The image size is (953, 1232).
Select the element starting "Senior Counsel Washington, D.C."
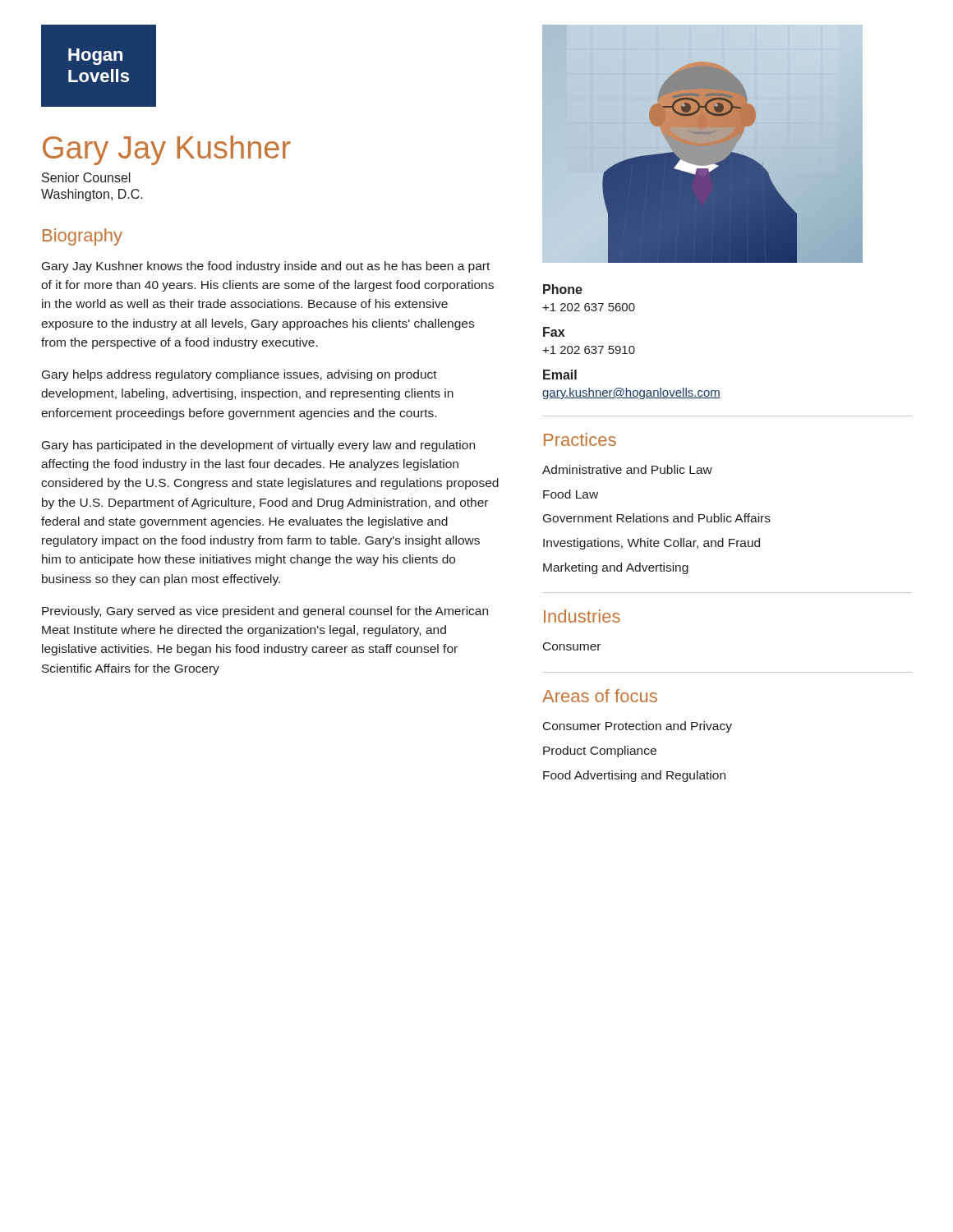tap(86, 177)
